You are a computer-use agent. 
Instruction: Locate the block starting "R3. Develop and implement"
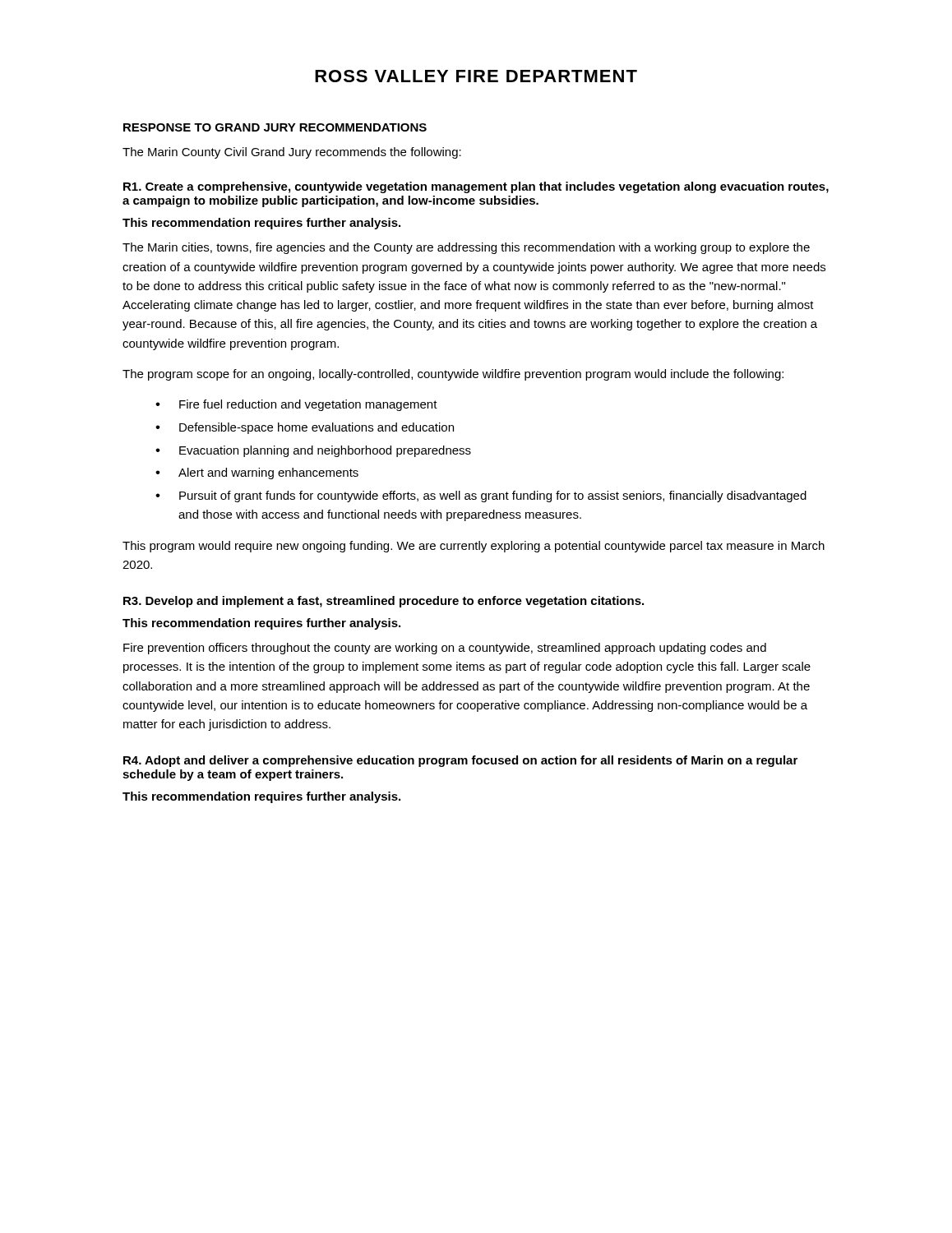point(384,601)
